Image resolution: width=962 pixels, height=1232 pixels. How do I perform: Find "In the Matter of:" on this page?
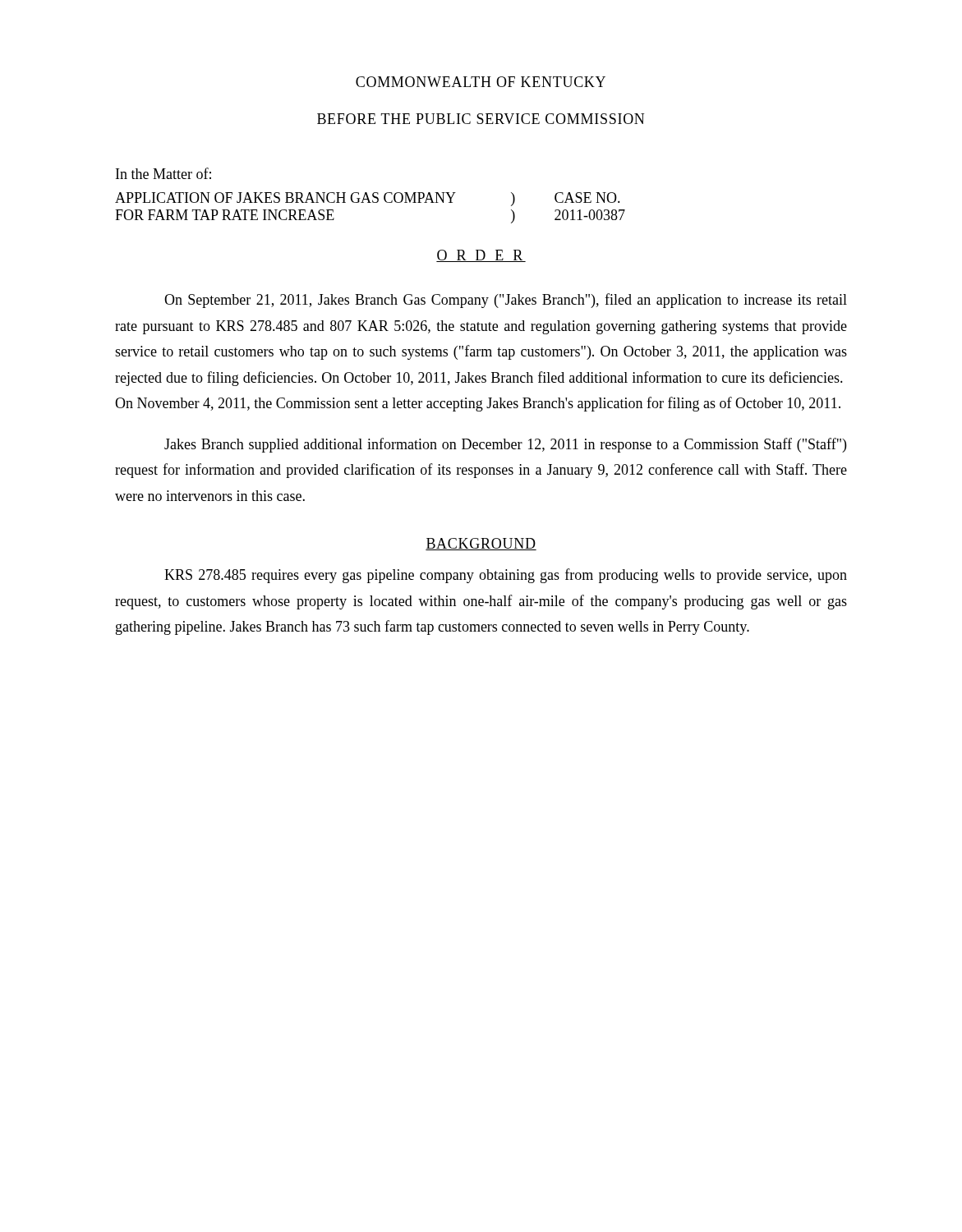(x=164, y=174)
